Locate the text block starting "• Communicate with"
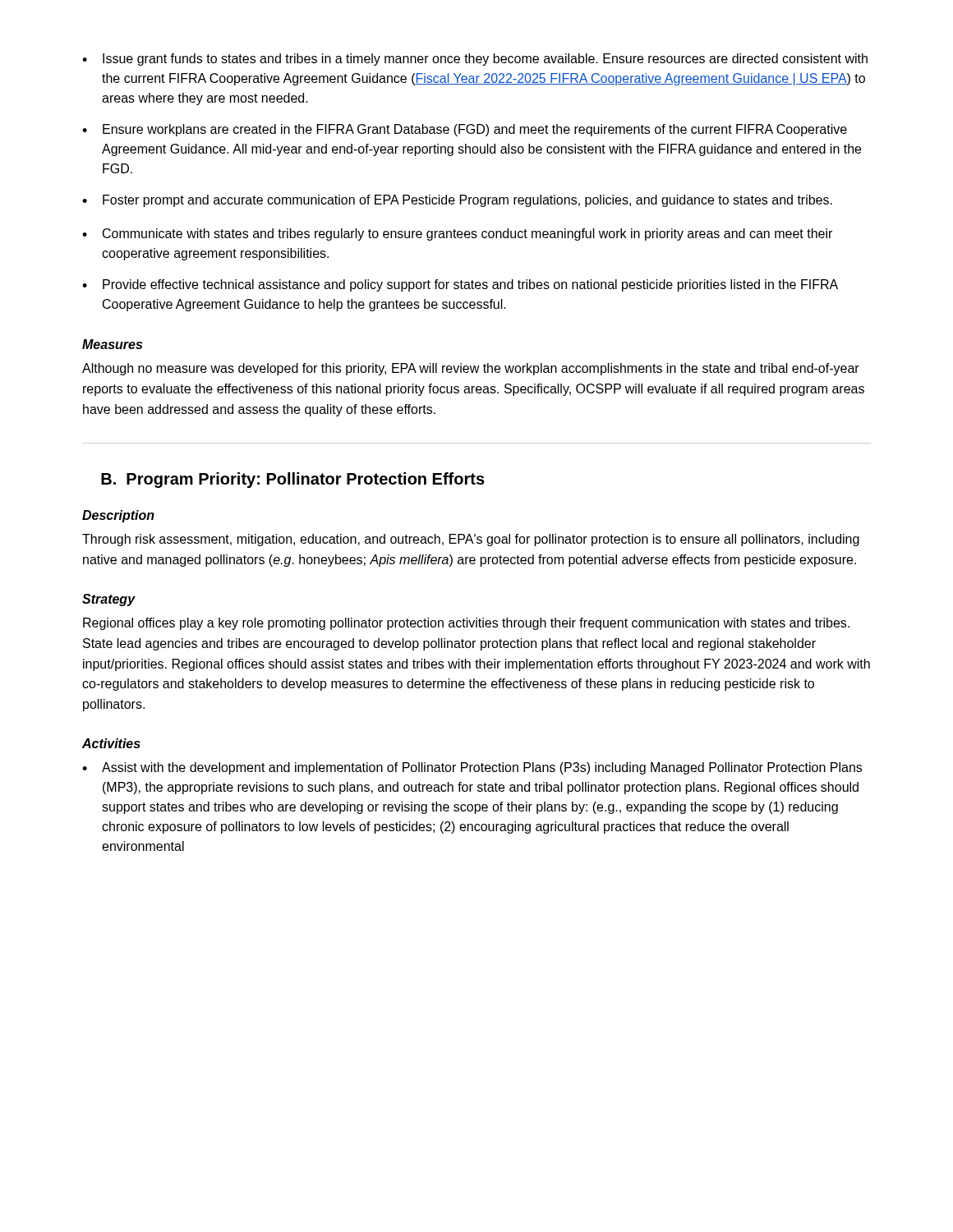Screen dimensions: 1232x953 476,244
